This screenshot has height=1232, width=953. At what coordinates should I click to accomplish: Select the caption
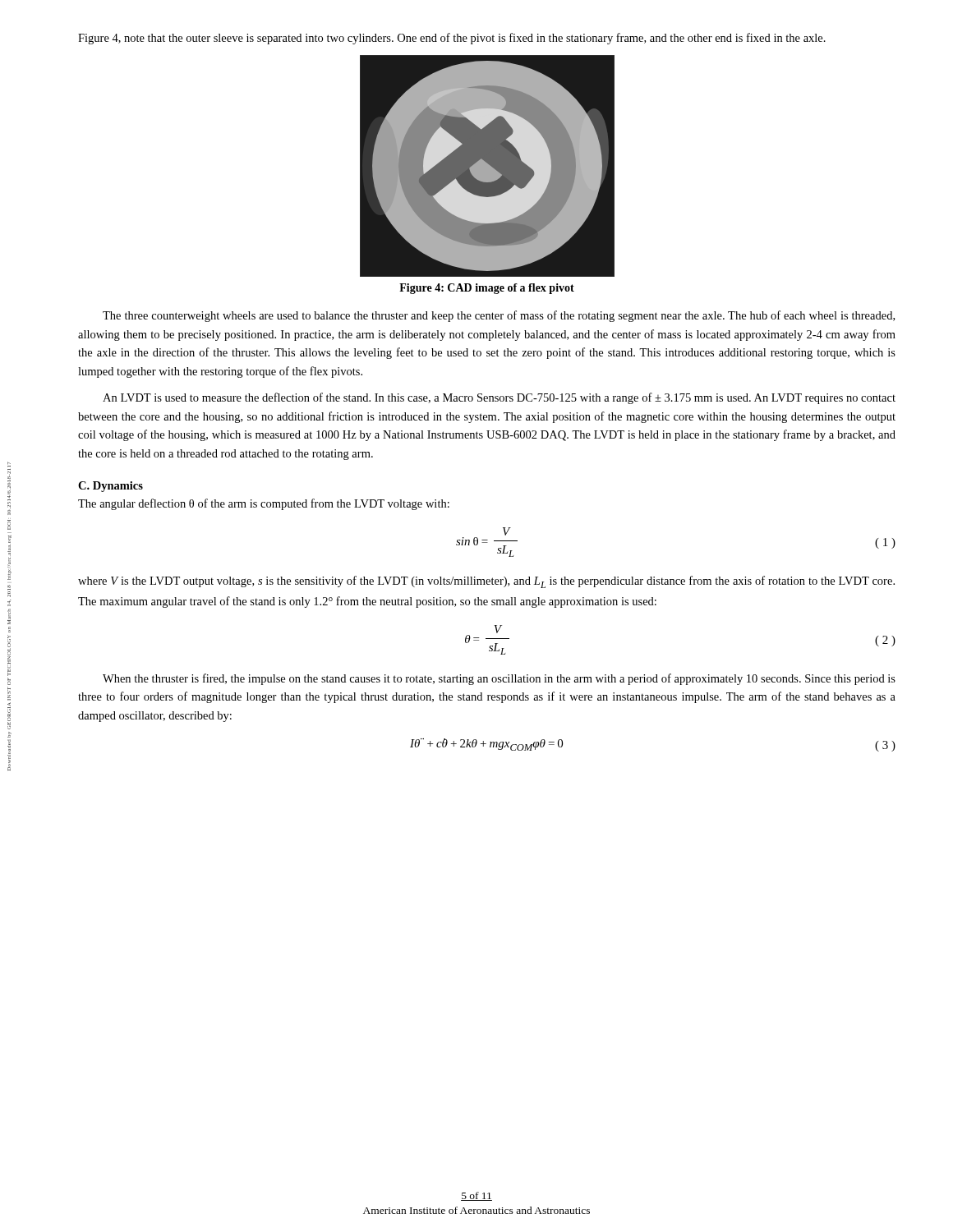[x=487, y=288]
